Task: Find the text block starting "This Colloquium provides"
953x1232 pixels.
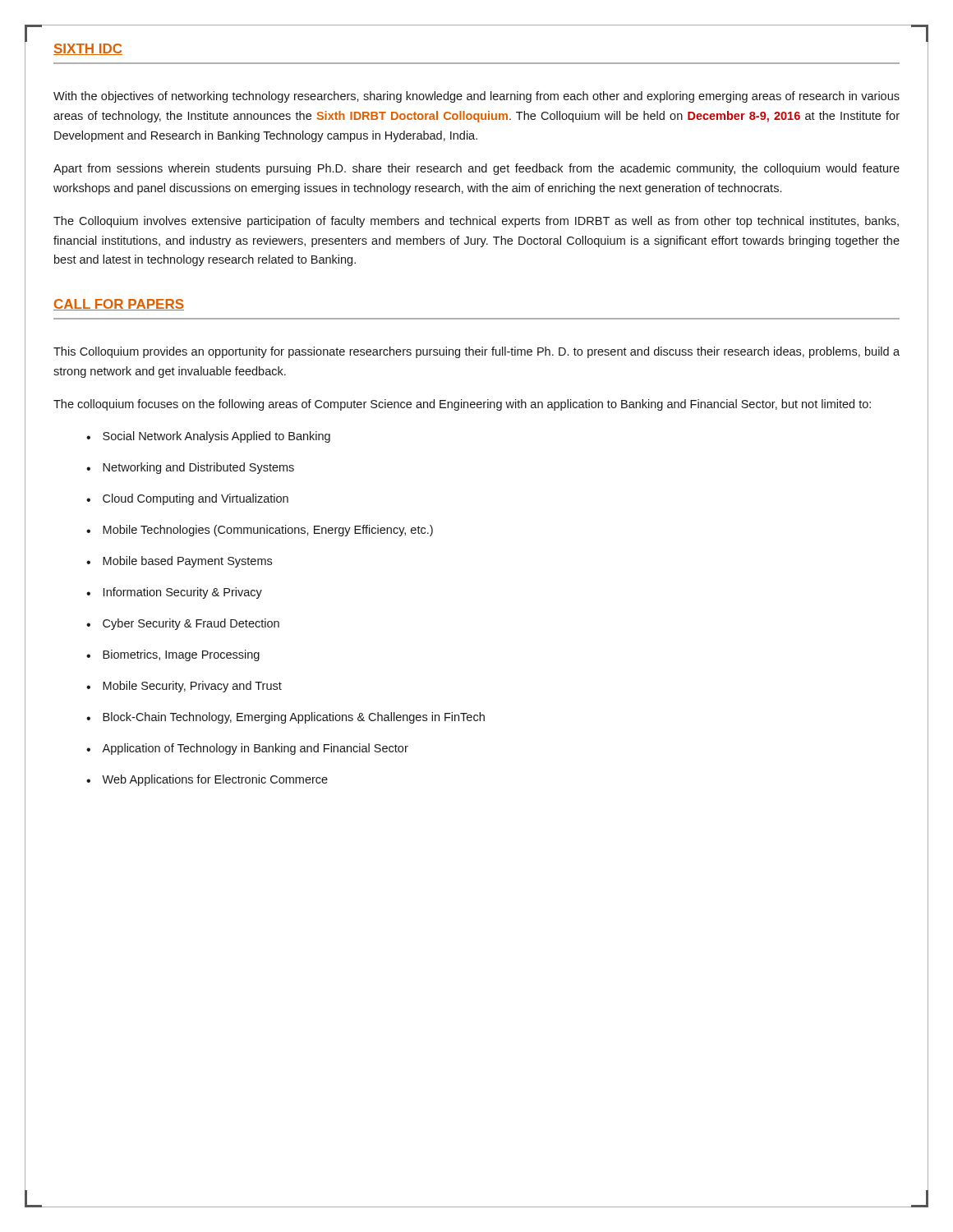Action: click(x=476, y=362)
